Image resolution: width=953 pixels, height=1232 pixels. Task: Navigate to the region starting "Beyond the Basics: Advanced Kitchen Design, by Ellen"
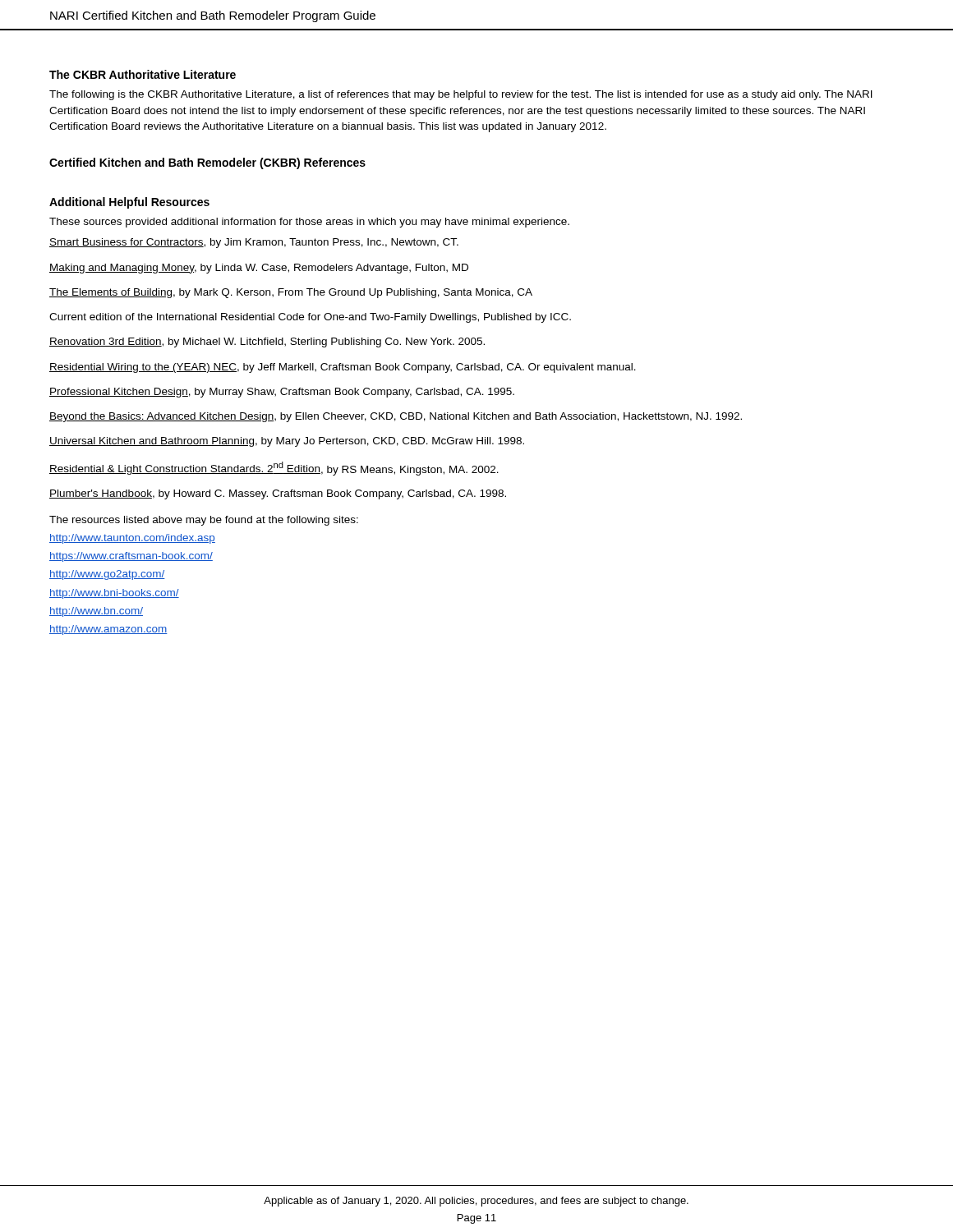pyautogui.click(x=396, y=416)
